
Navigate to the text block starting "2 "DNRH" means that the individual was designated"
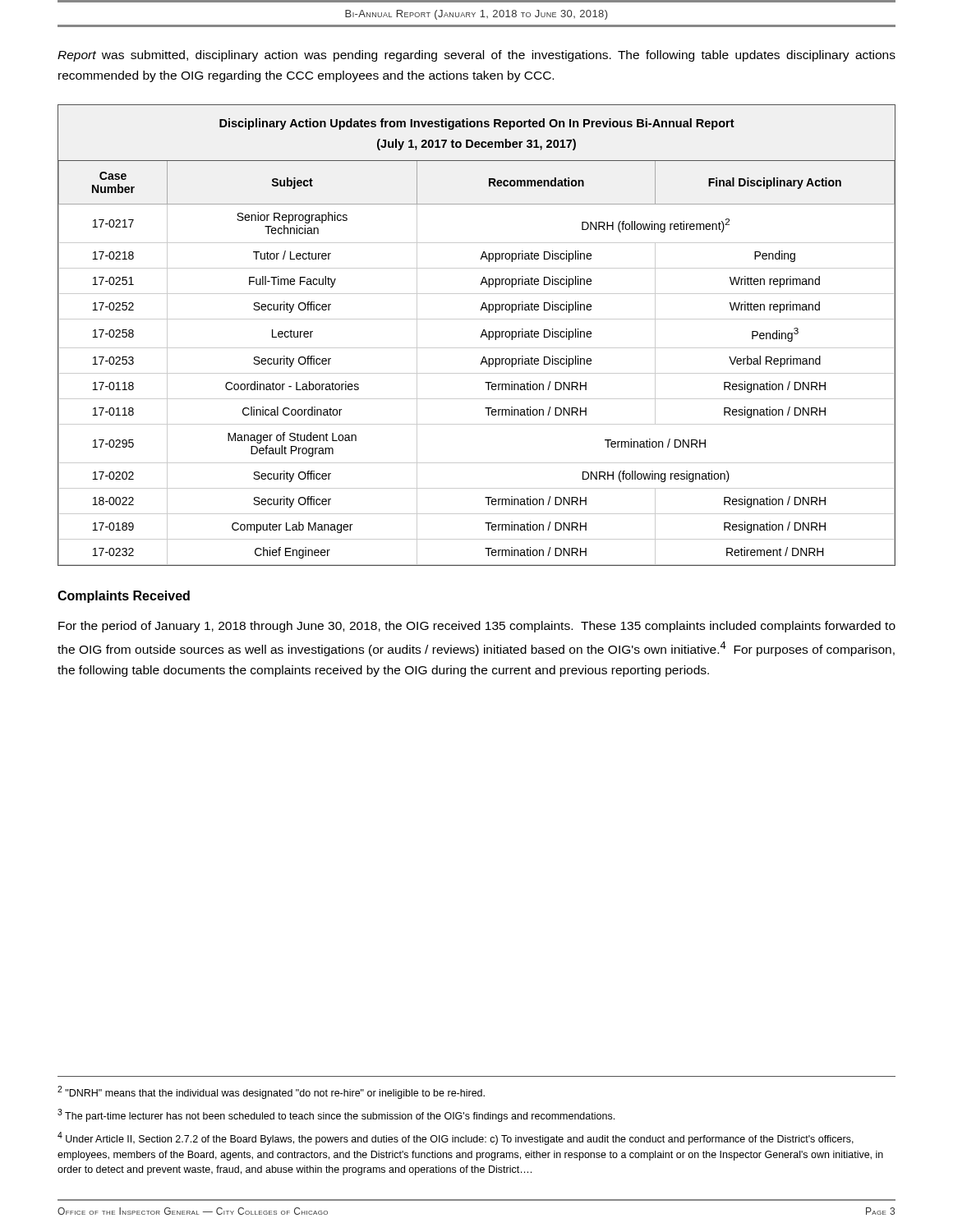tap(272, 1092)
